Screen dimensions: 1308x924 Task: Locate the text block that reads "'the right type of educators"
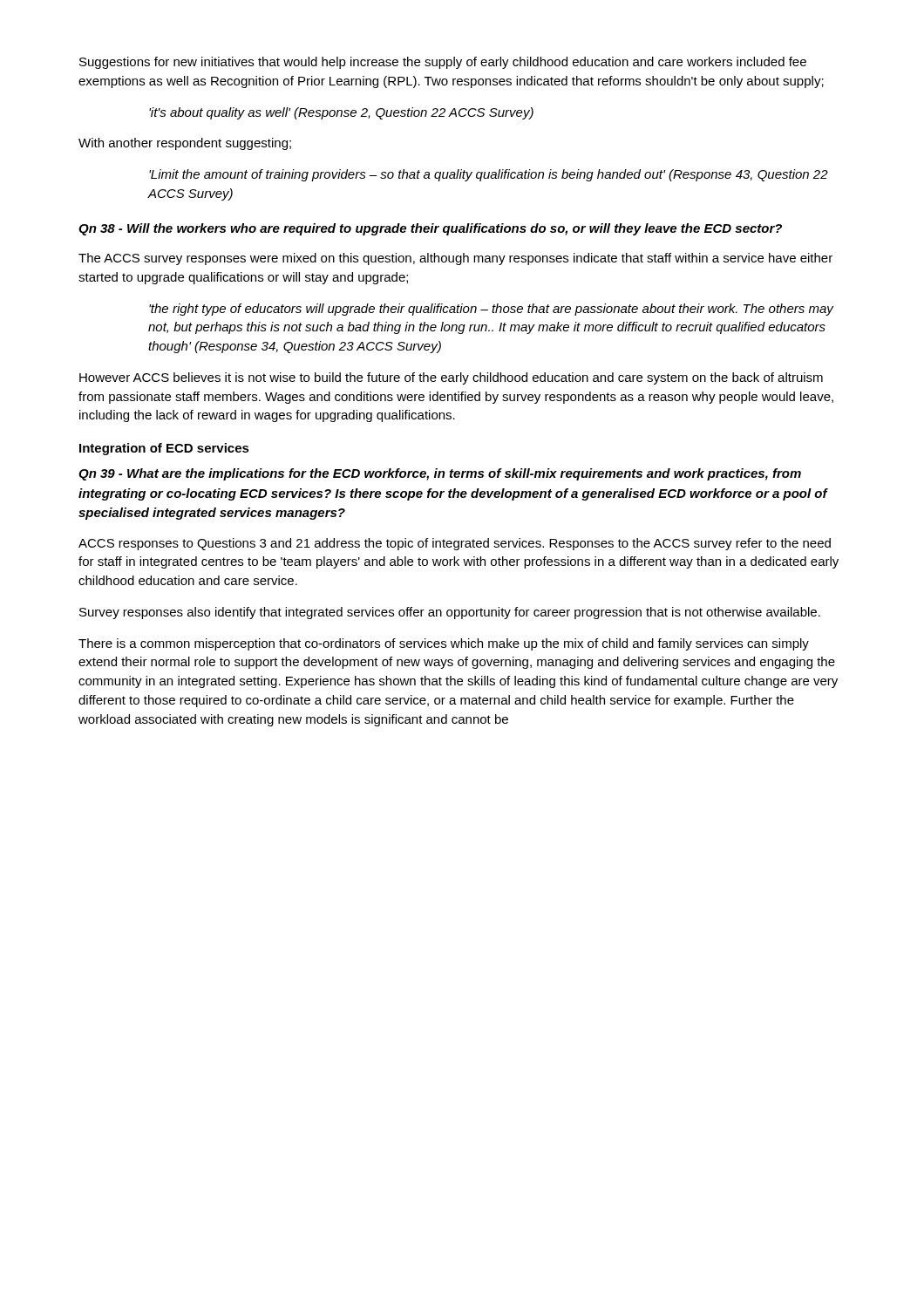497,327
